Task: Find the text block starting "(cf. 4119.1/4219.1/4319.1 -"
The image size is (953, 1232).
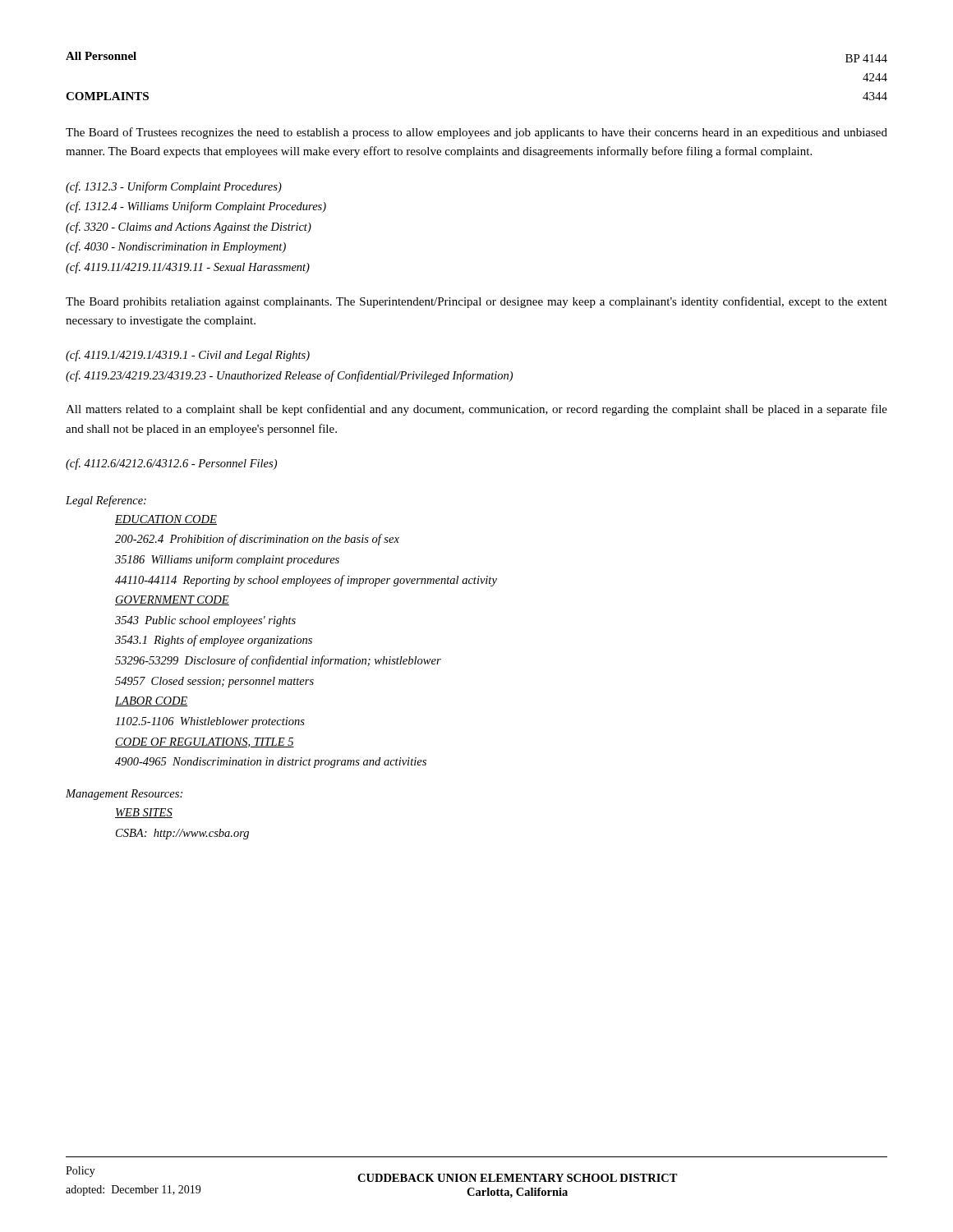Action: tap(188, 355)
